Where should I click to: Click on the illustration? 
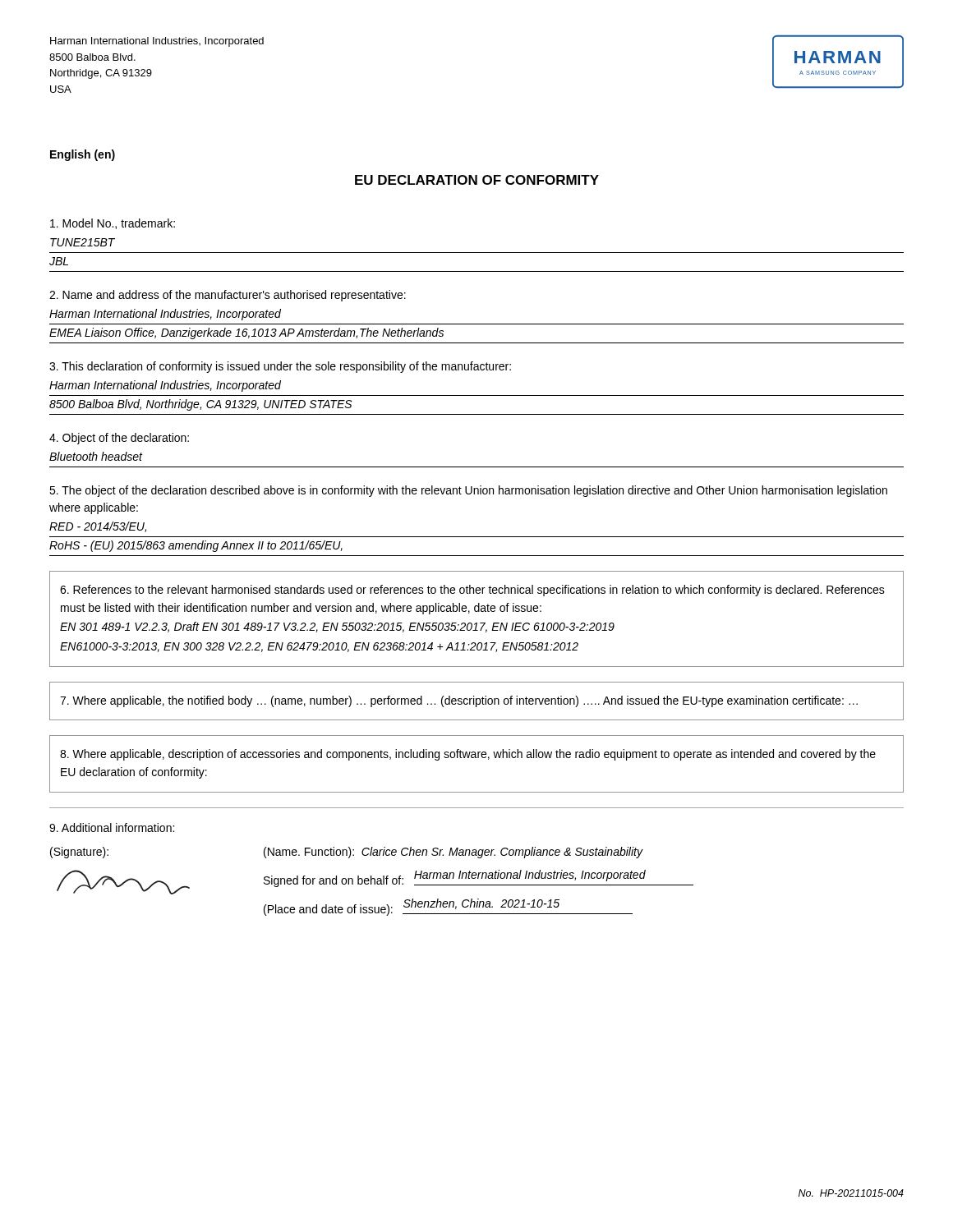pos(140,884)
